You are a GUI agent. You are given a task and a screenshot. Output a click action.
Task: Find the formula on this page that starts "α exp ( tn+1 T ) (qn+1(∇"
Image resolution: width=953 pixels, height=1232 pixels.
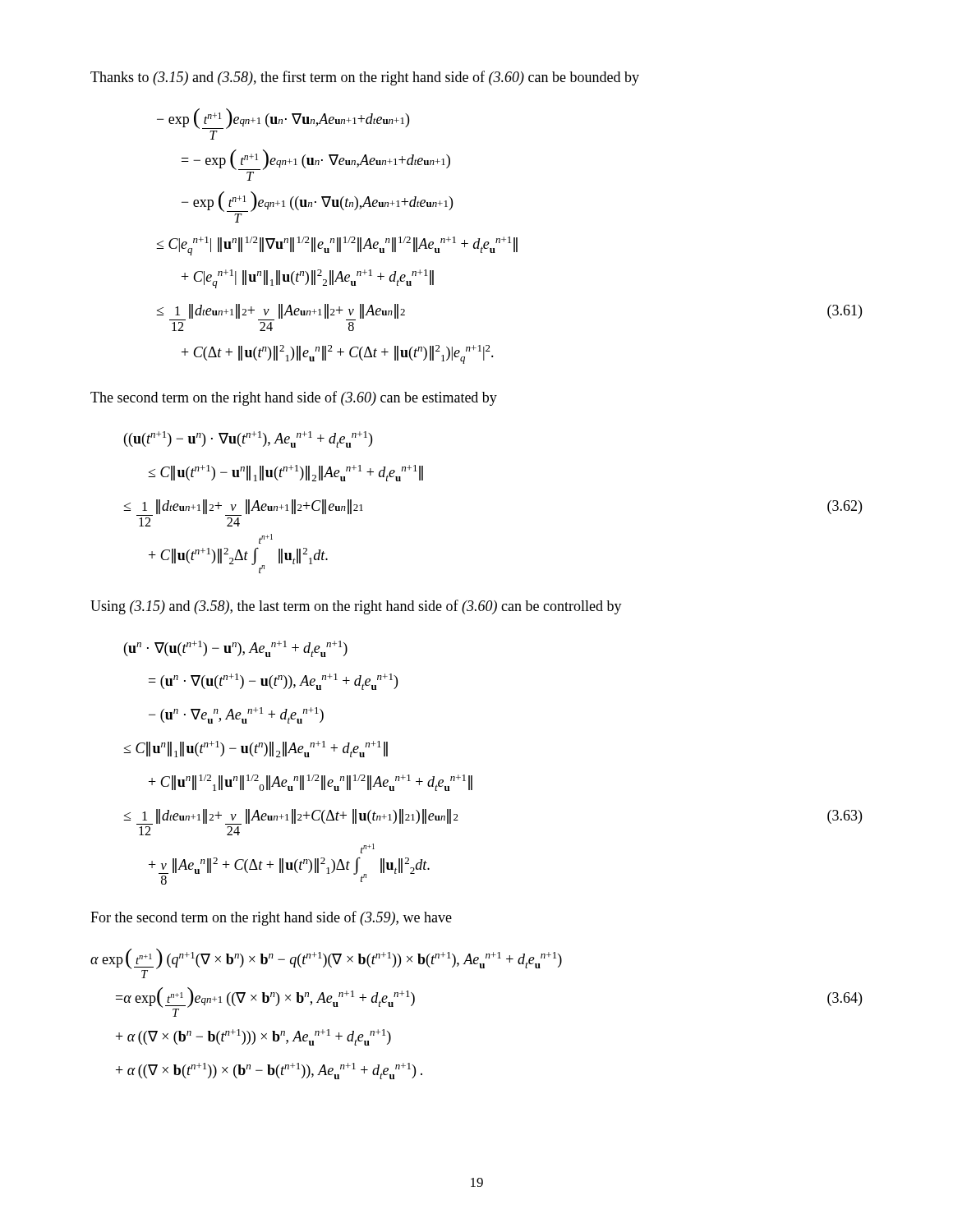(326, 963)
